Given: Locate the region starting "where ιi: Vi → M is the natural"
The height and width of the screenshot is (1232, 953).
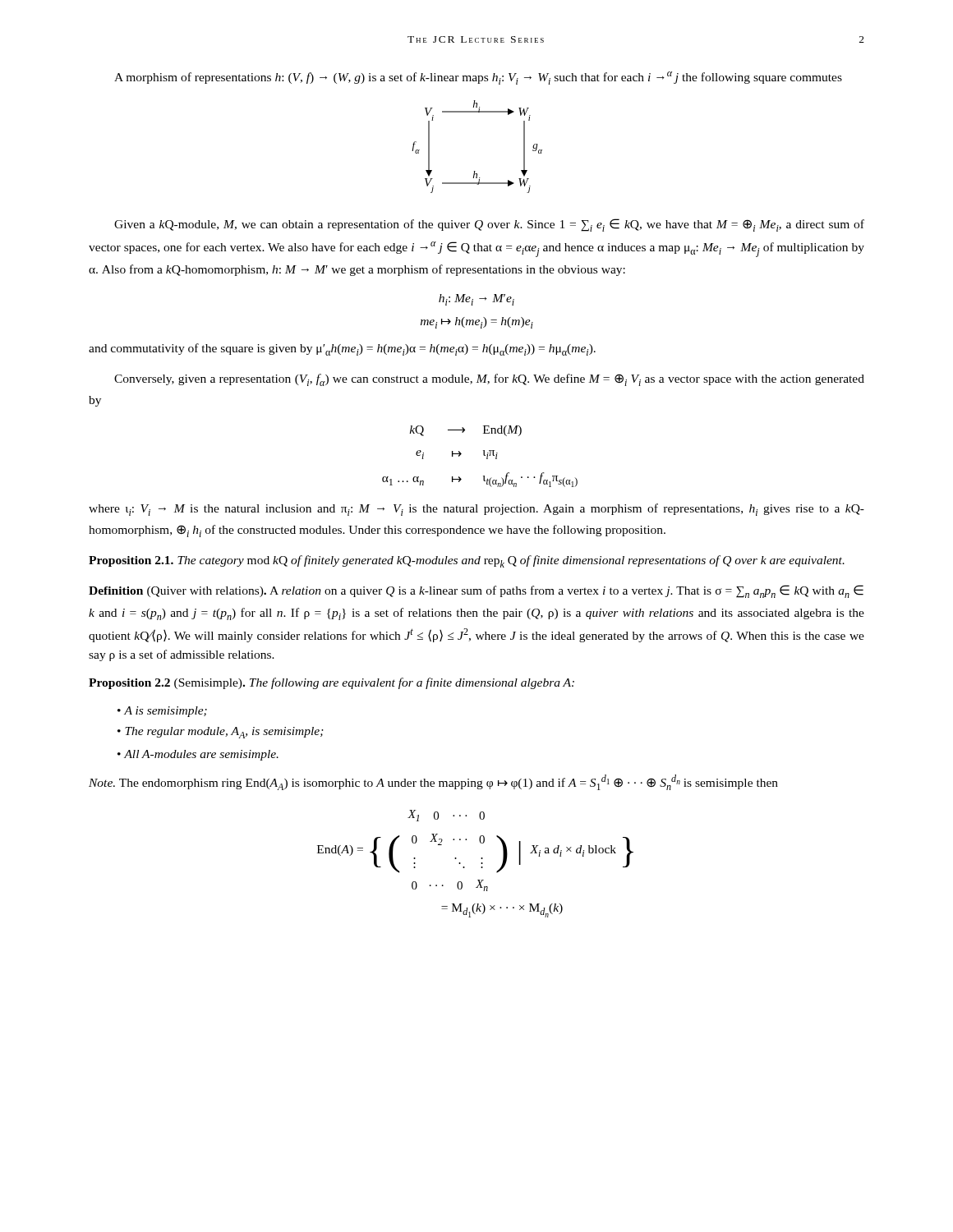Looking at the screenshot, I should pos(476,520).
